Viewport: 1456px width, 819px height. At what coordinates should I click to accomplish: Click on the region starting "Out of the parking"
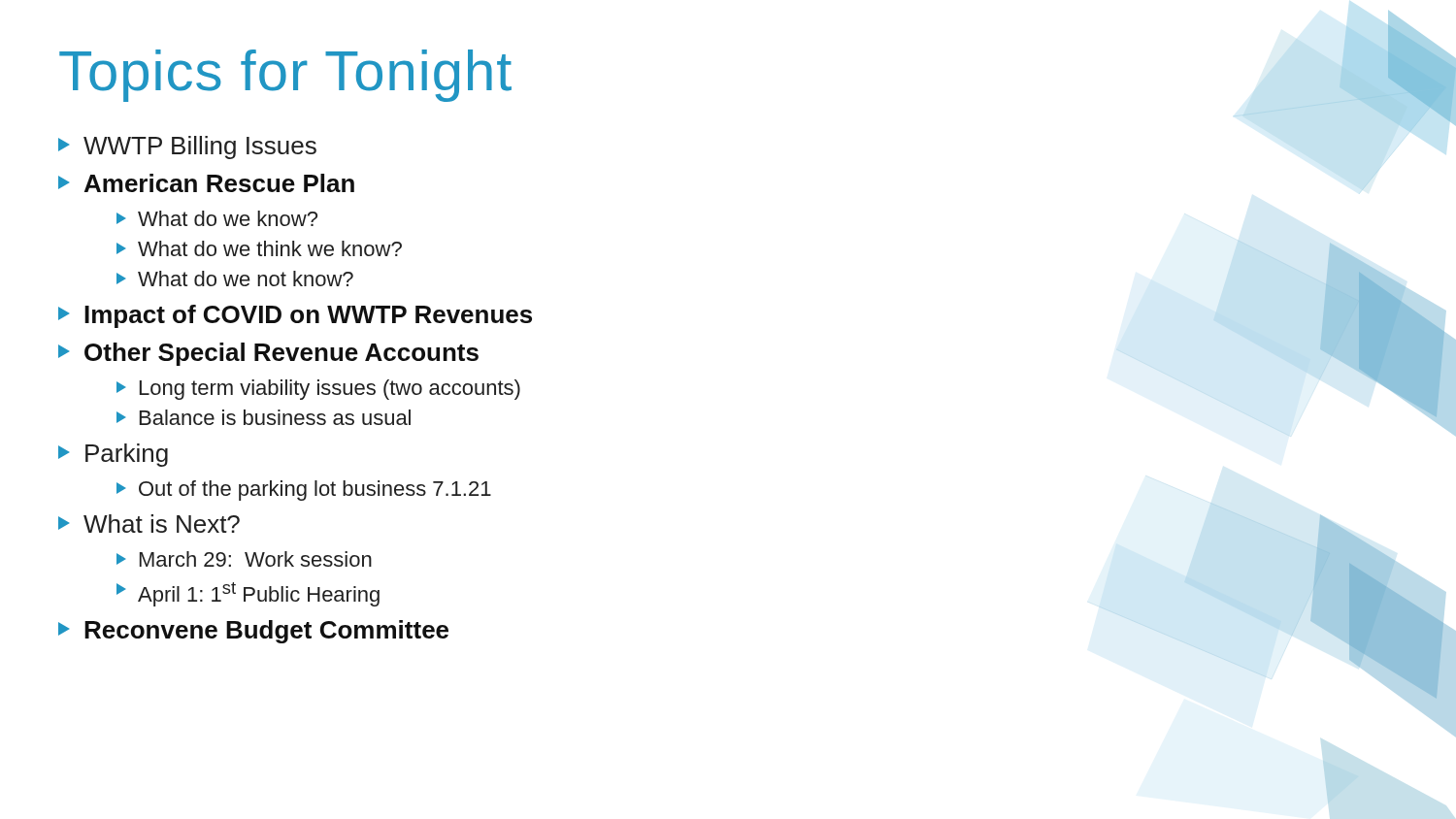304,489
